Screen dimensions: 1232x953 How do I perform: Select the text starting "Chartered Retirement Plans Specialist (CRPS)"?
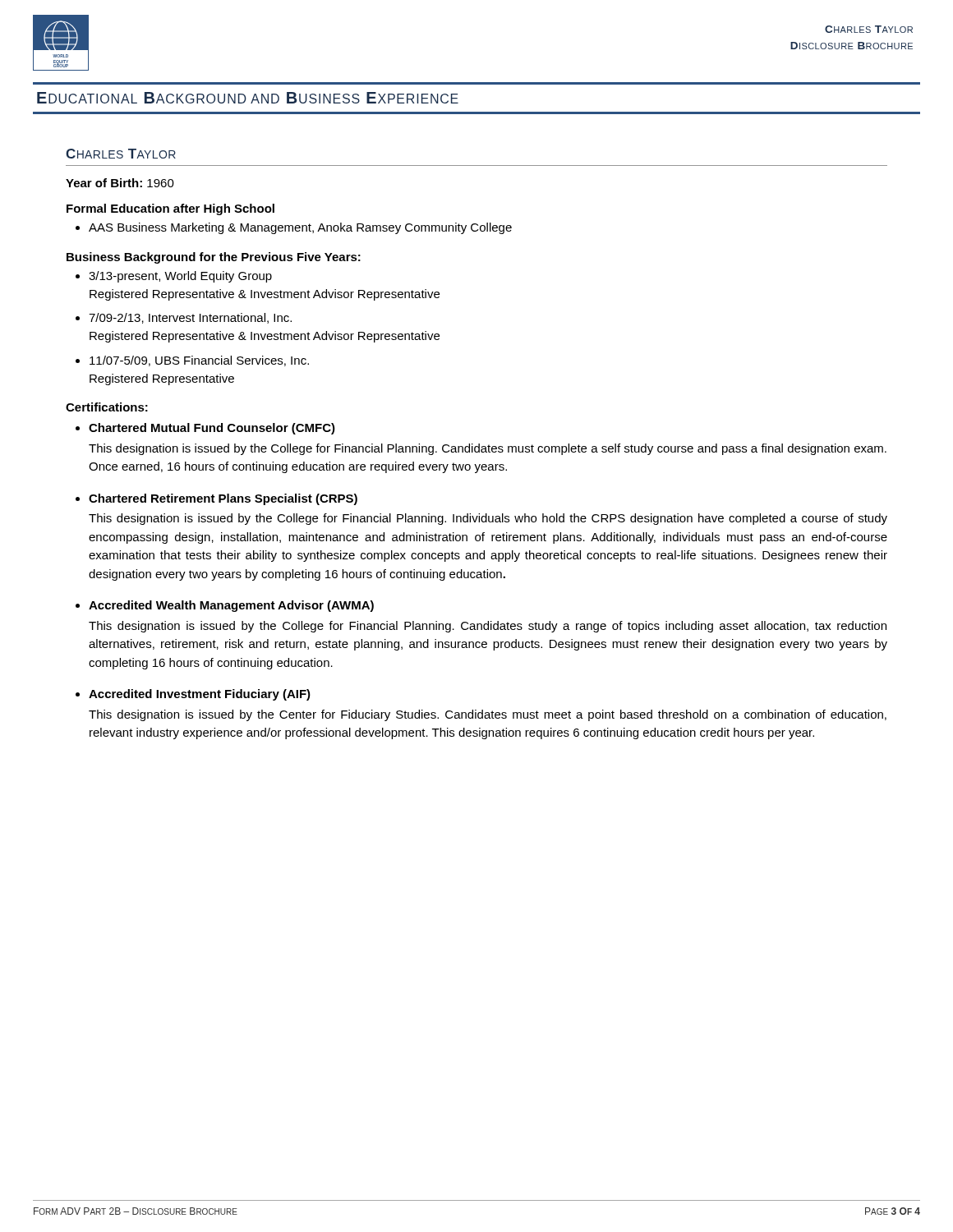pos(488,537)
